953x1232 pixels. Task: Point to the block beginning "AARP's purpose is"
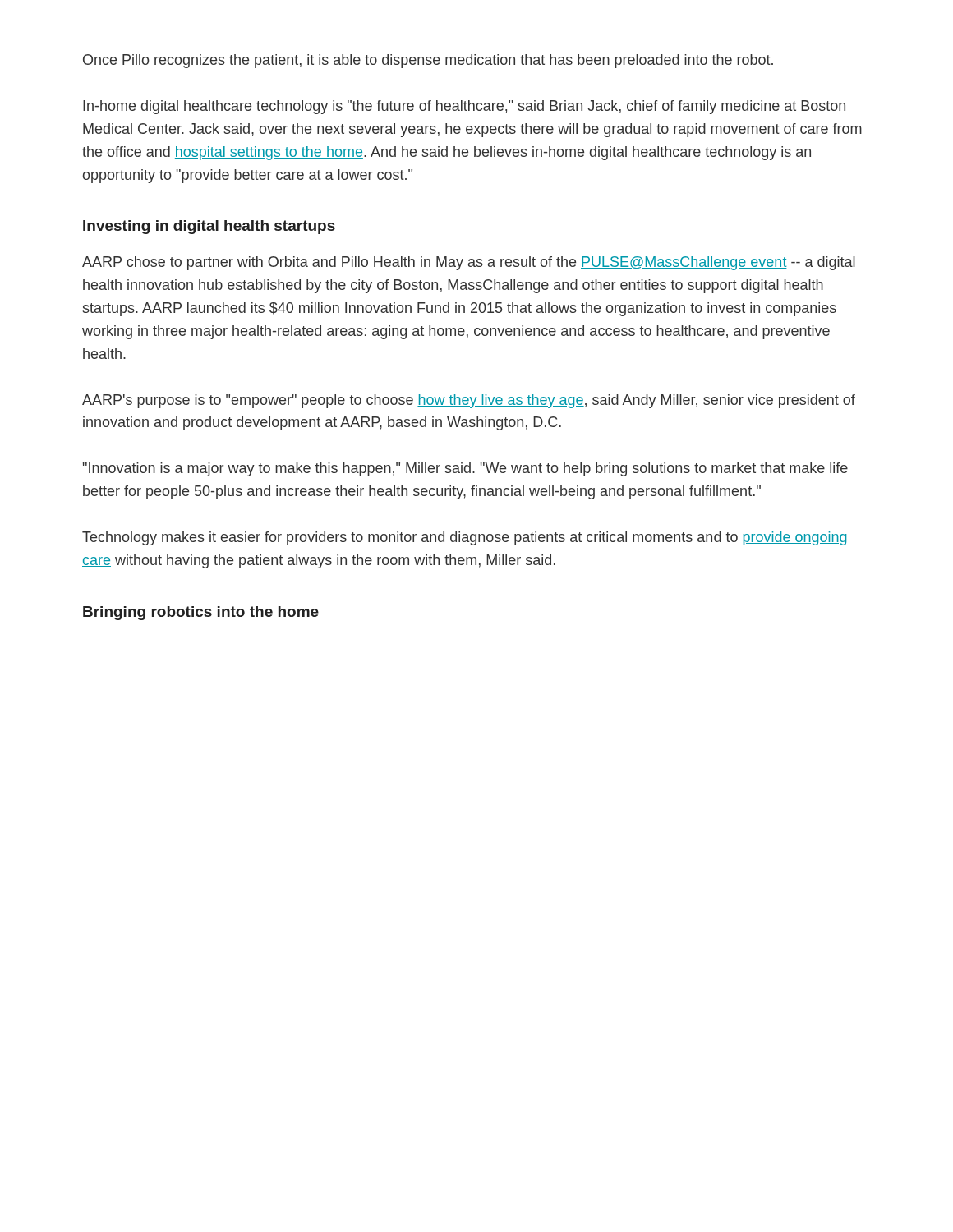(469, 411)
